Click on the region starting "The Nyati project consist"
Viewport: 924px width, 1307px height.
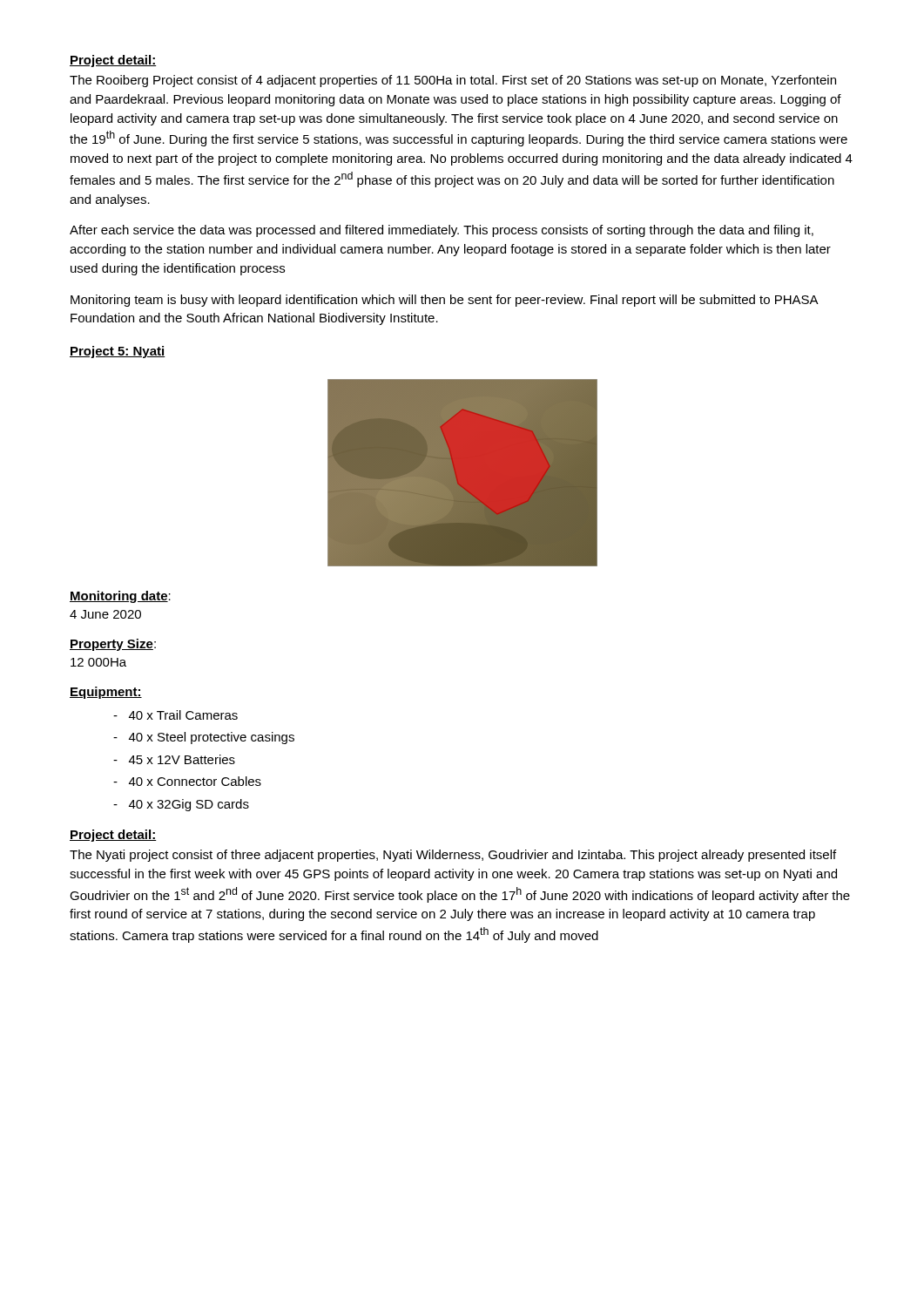pos(460,895)
